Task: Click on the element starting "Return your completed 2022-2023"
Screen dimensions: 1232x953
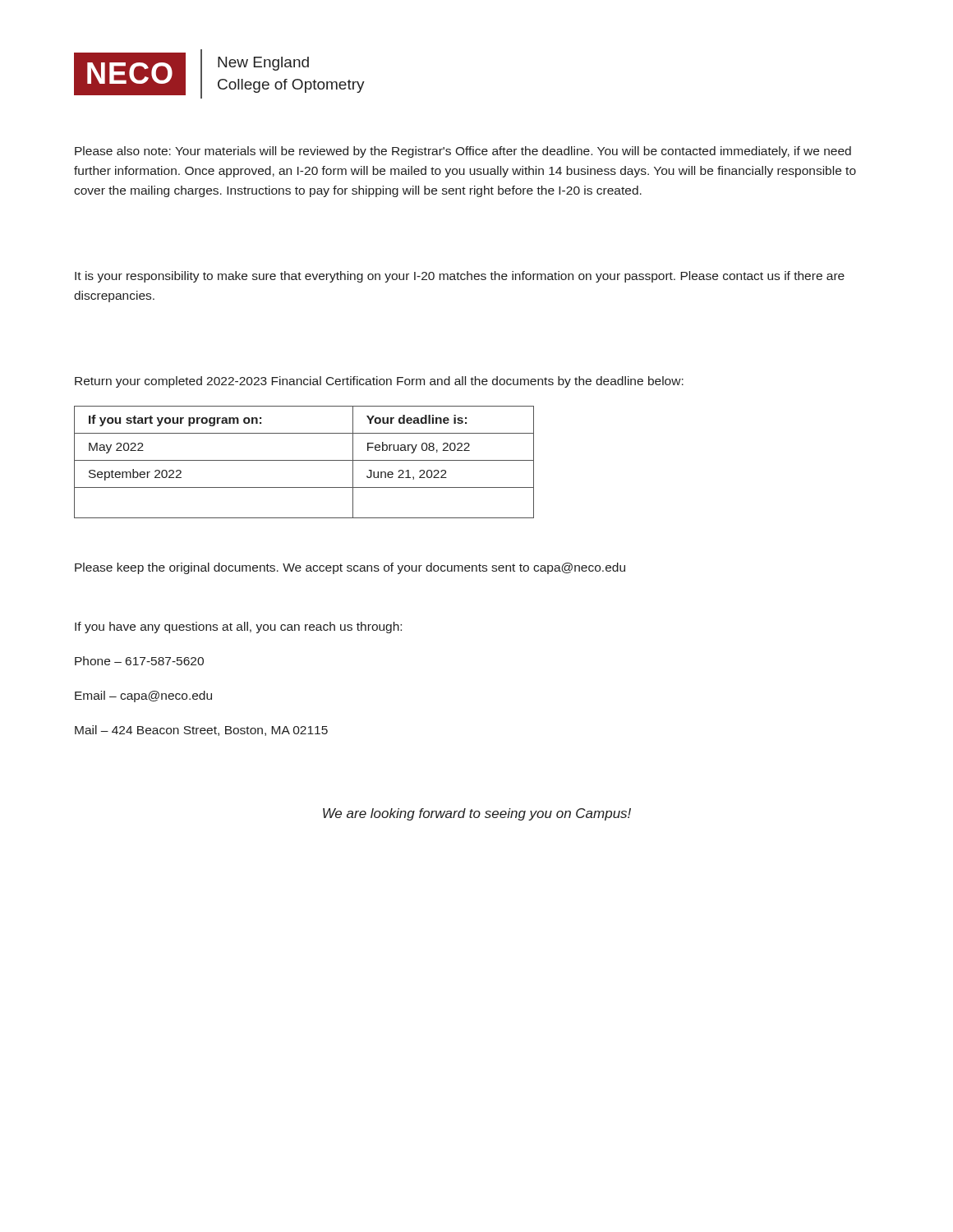Action: pyautogui.click(x=379, y=381)
